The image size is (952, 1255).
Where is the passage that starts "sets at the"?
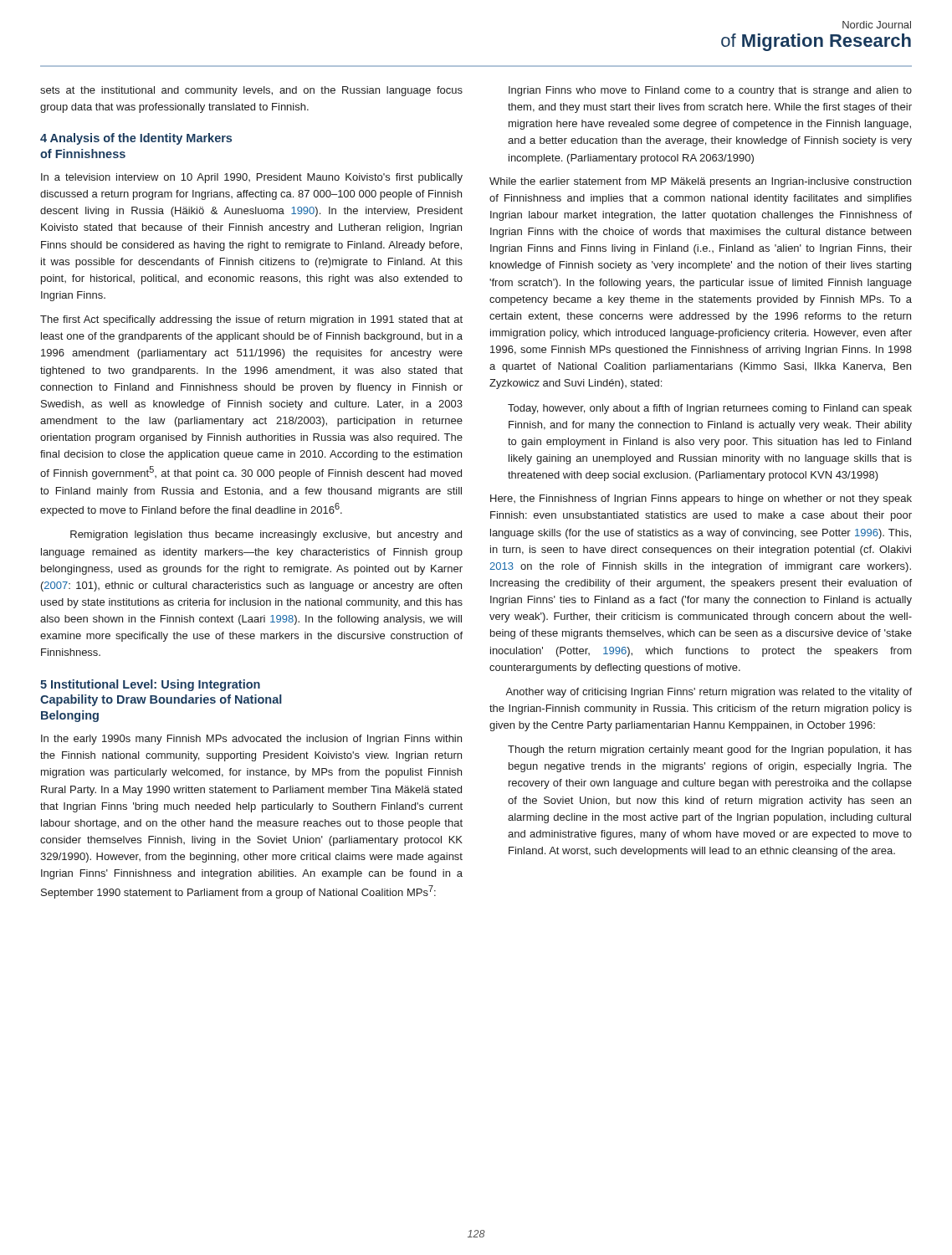[x=251, y=98]
